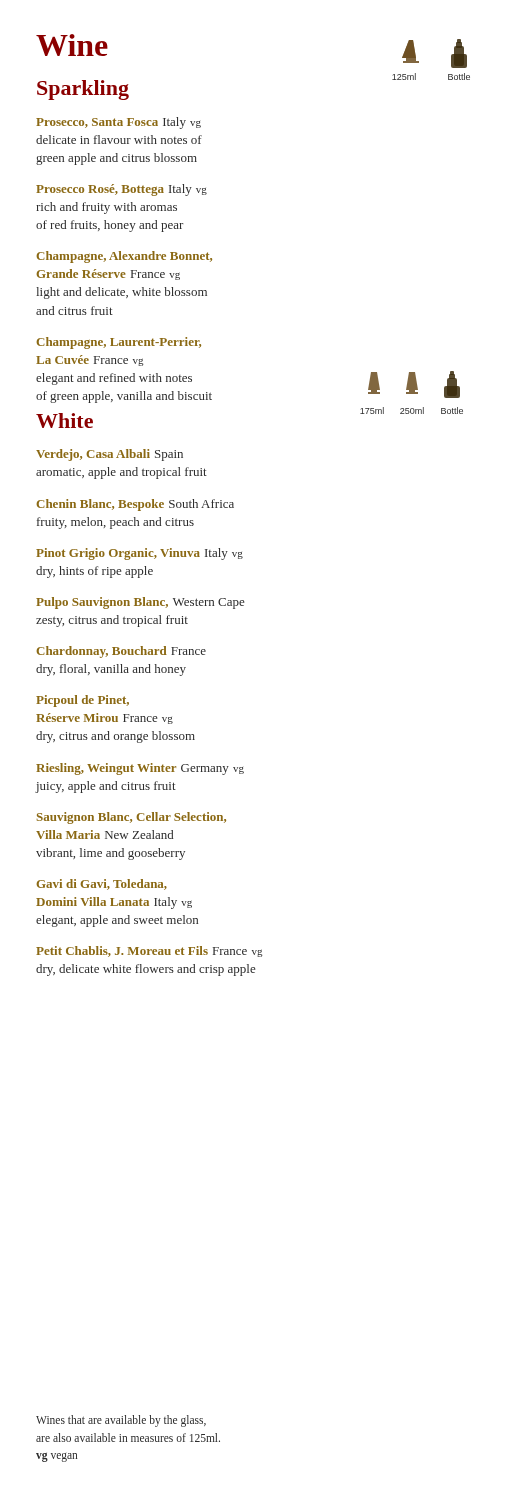Where is the passage that starts "Wines that are available by"?
The width and height of the screenshot is (531, 1500).
pos(186,1438)
